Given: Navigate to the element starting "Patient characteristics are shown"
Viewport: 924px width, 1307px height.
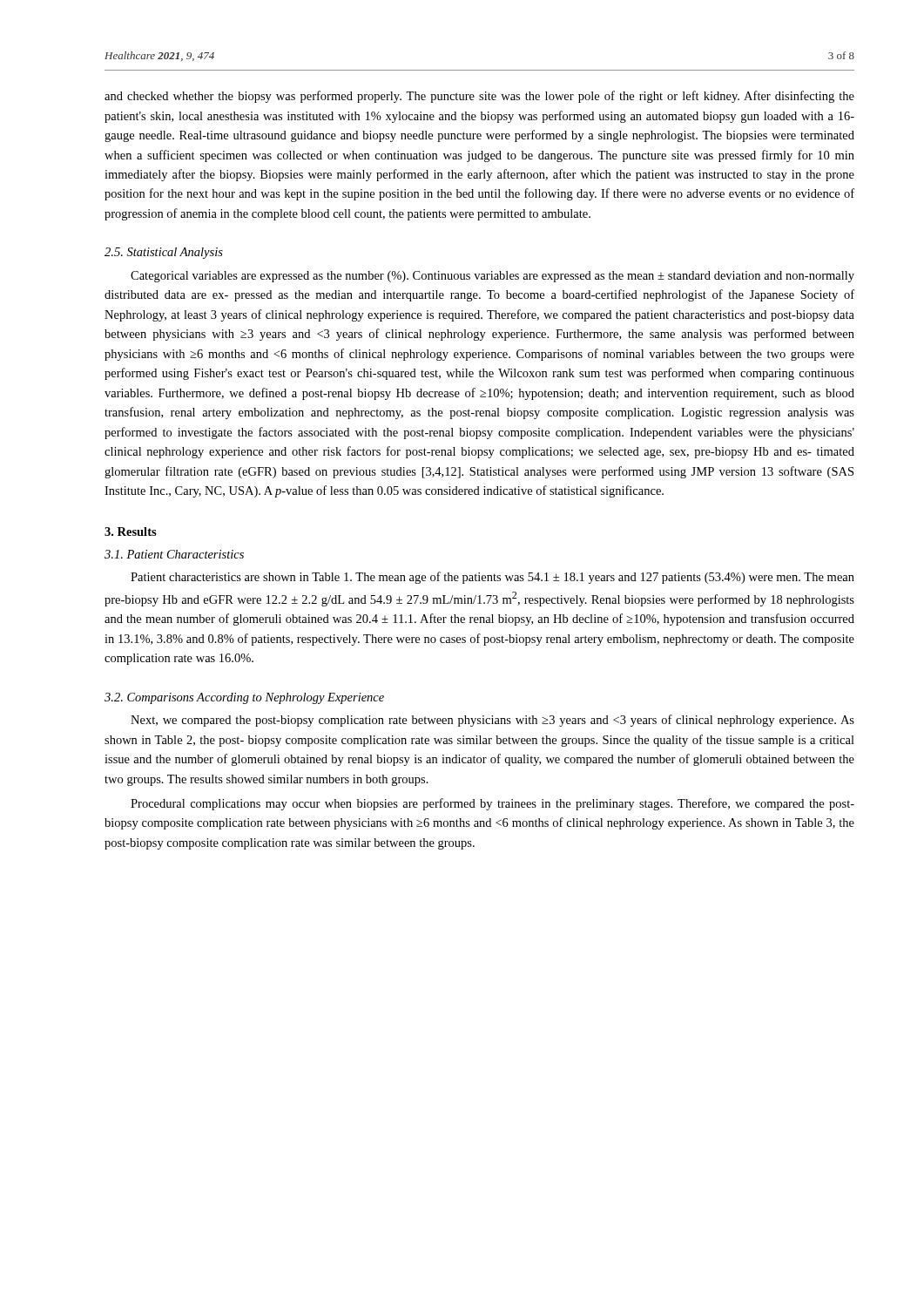Looking at the screenshot, I should [479, 618].
